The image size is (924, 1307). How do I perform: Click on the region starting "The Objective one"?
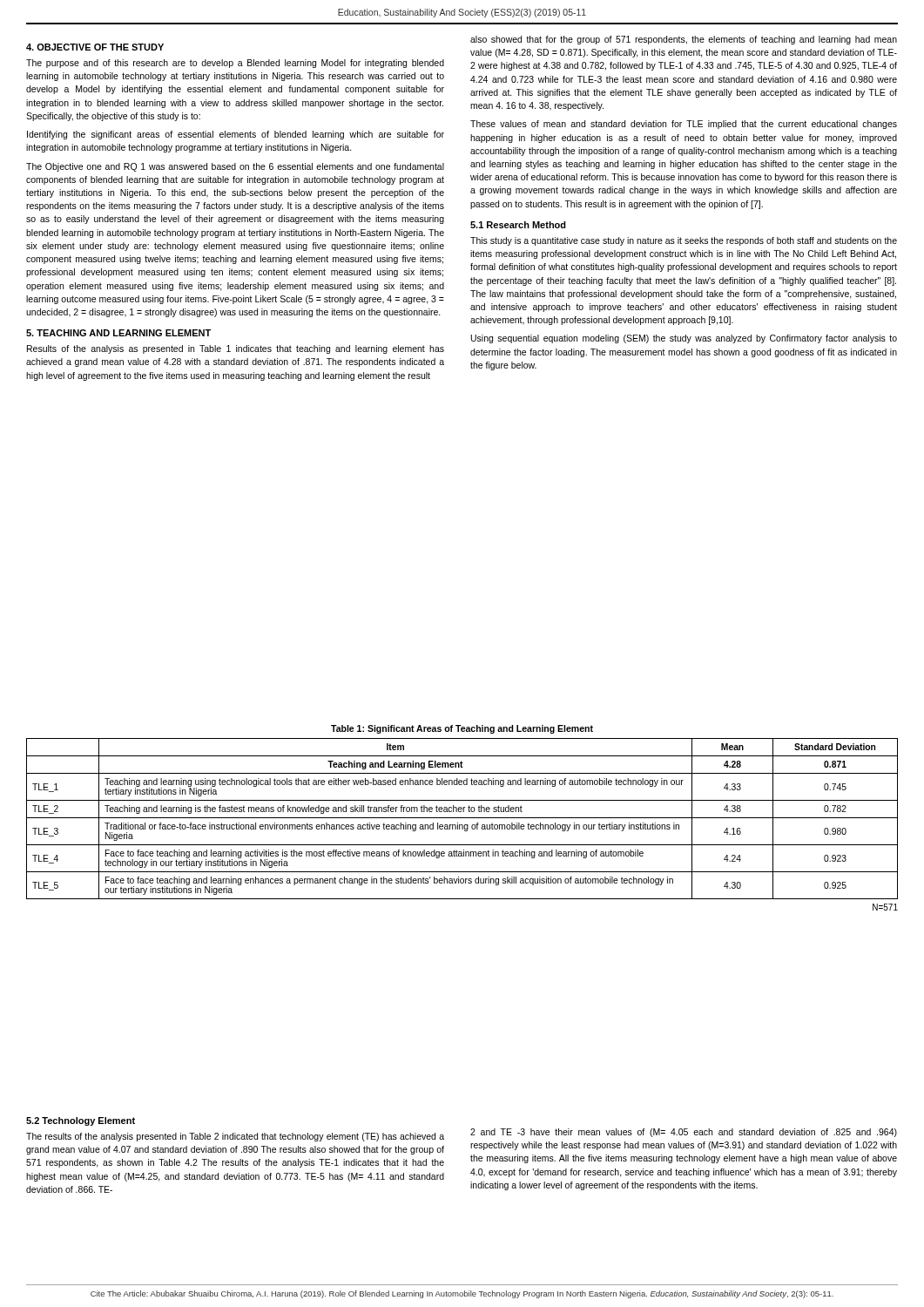pos(235,239)
